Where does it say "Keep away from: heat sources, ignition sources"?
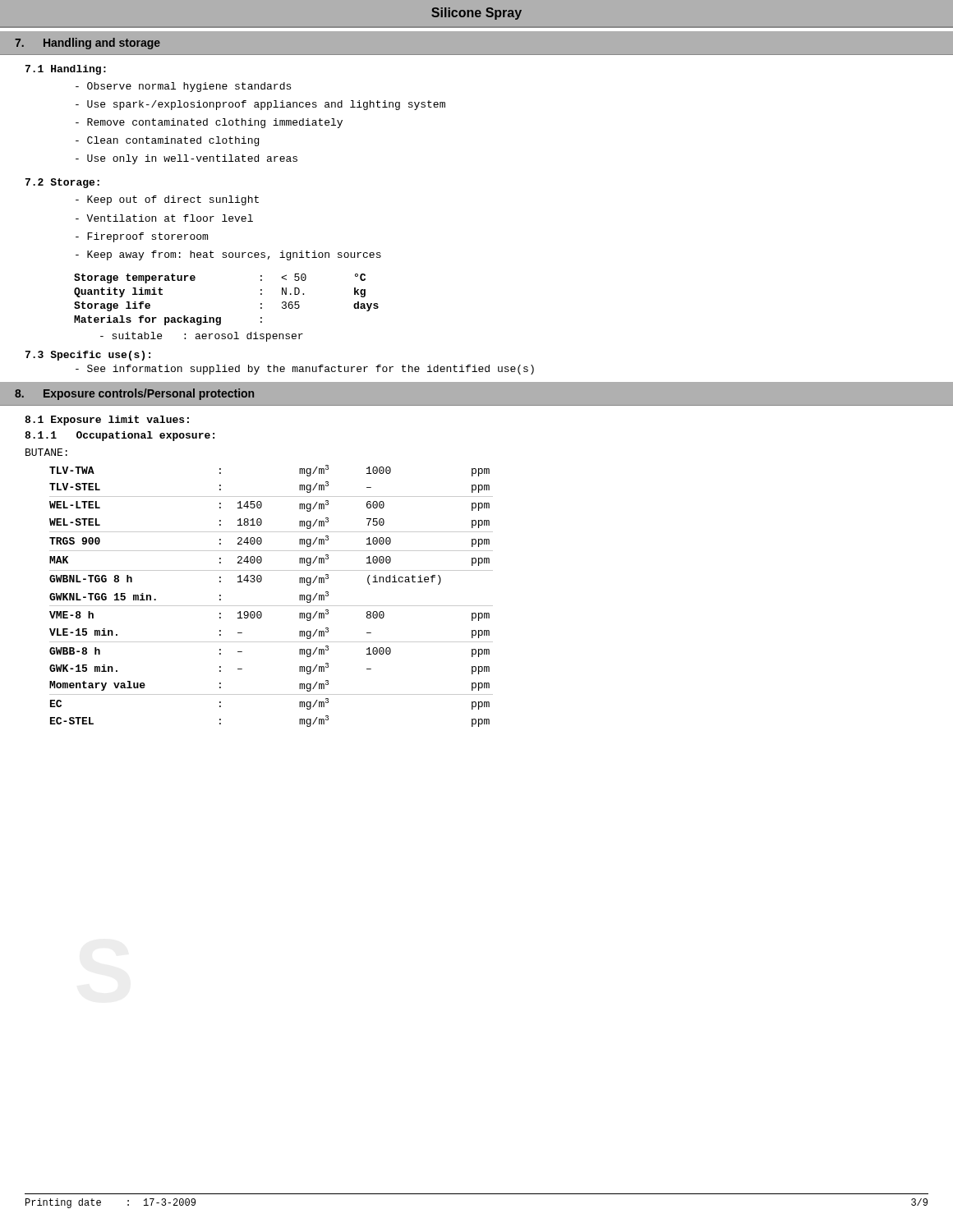Screen dimensions: 1232x953 pyautogui.click(x=228, y=255)
